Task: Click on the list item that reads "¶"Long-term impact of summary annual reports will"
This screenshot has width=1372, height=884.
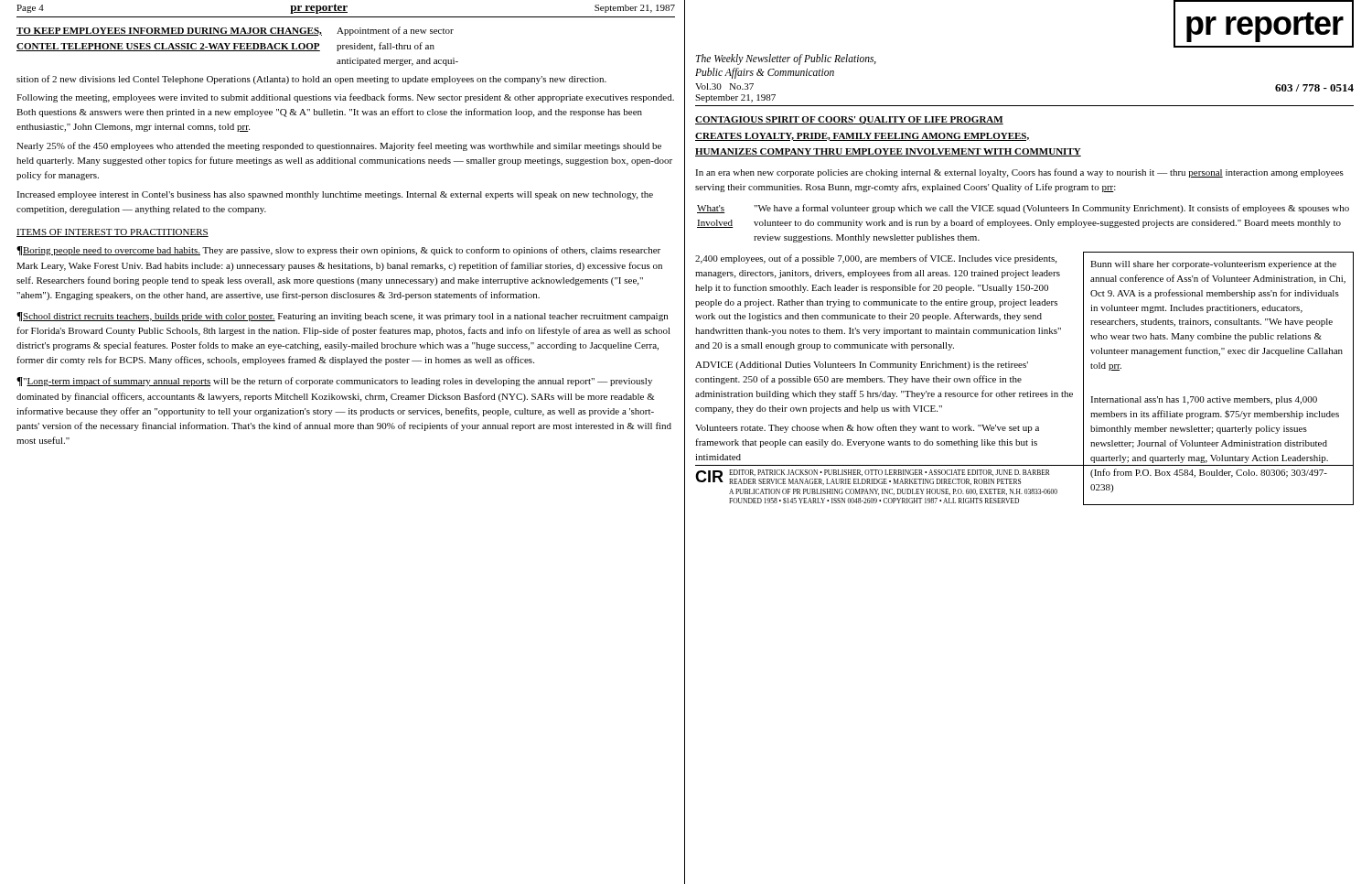Action: [x=346, y=410]
